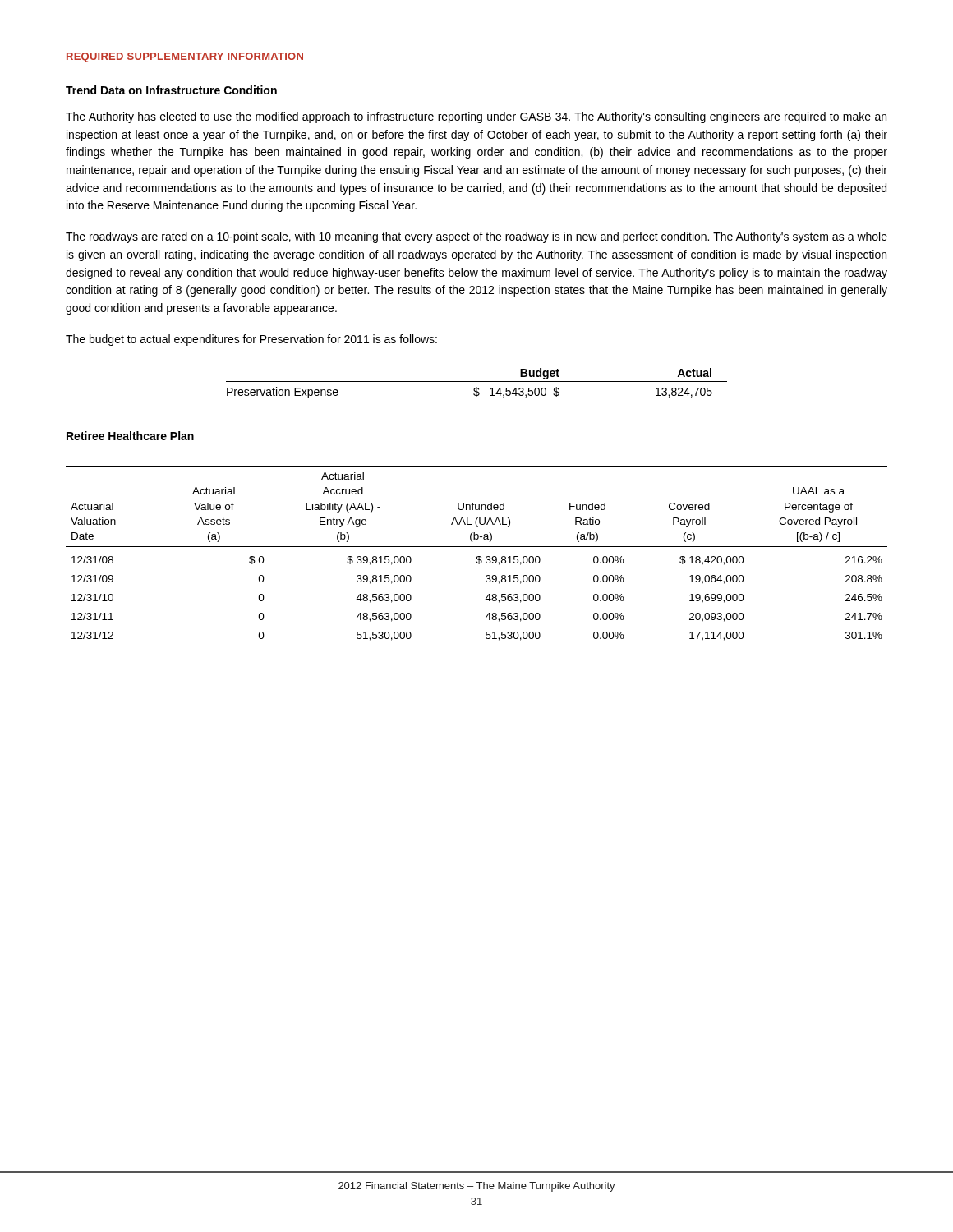Click on the element starting "The roadways are rated"
The width and height of the screenshot is (953, 1232).
click(476, 272)
